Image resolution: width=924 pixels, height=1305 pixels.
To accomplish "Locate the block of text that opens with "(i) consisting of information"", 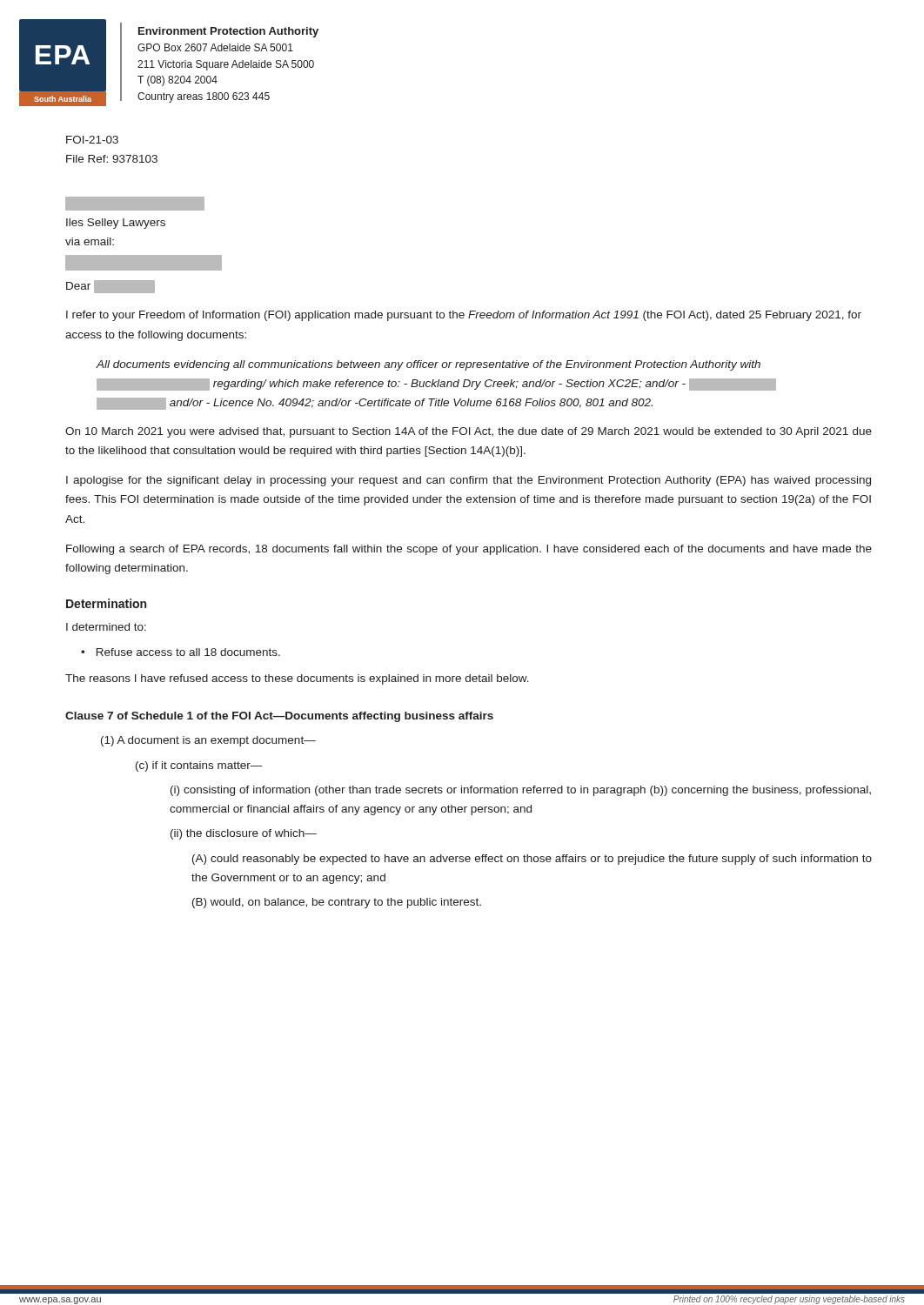I will coord(521,799).
